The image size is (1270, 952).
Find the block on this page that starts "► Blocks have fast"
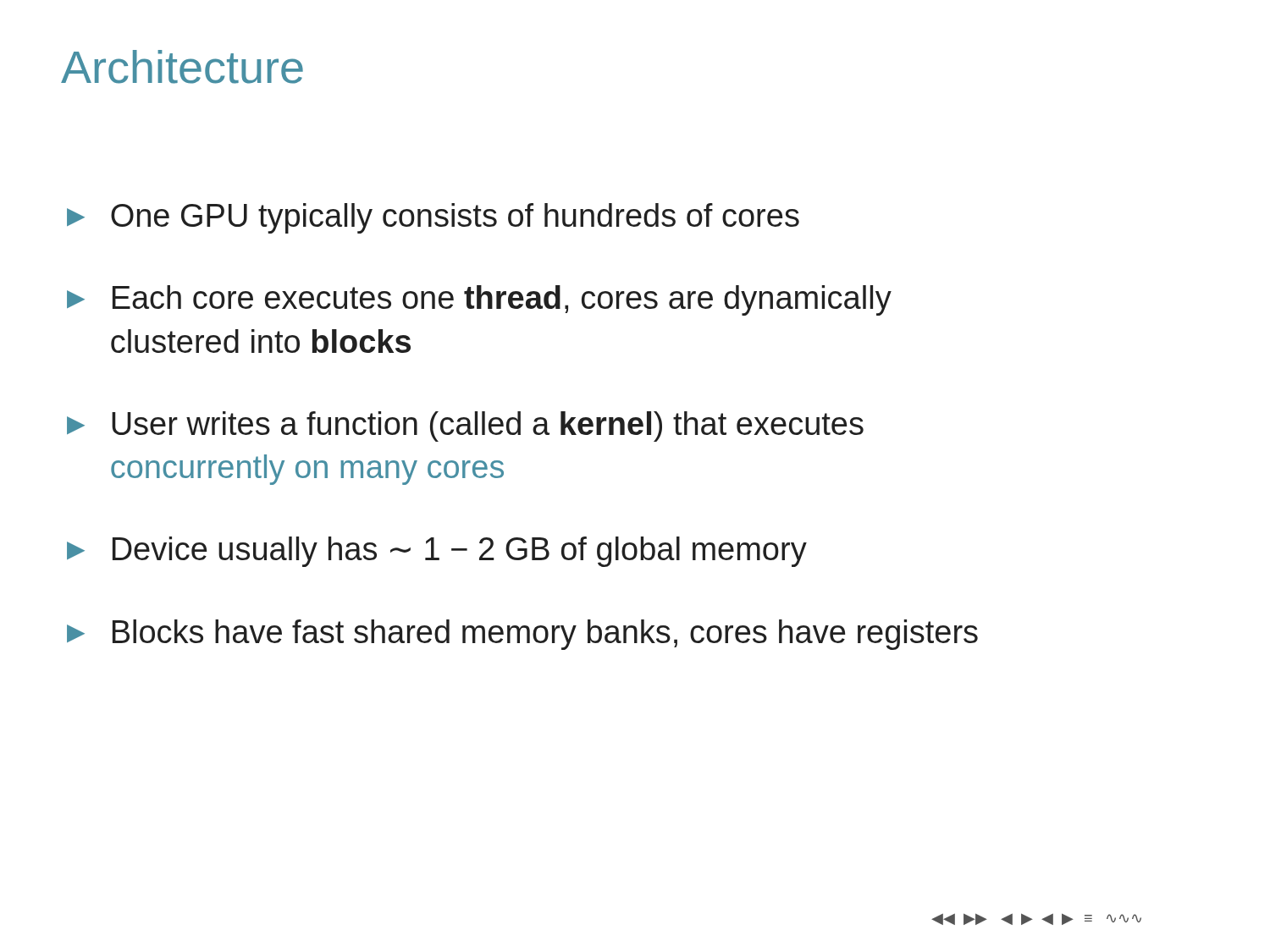pos(520,633)
